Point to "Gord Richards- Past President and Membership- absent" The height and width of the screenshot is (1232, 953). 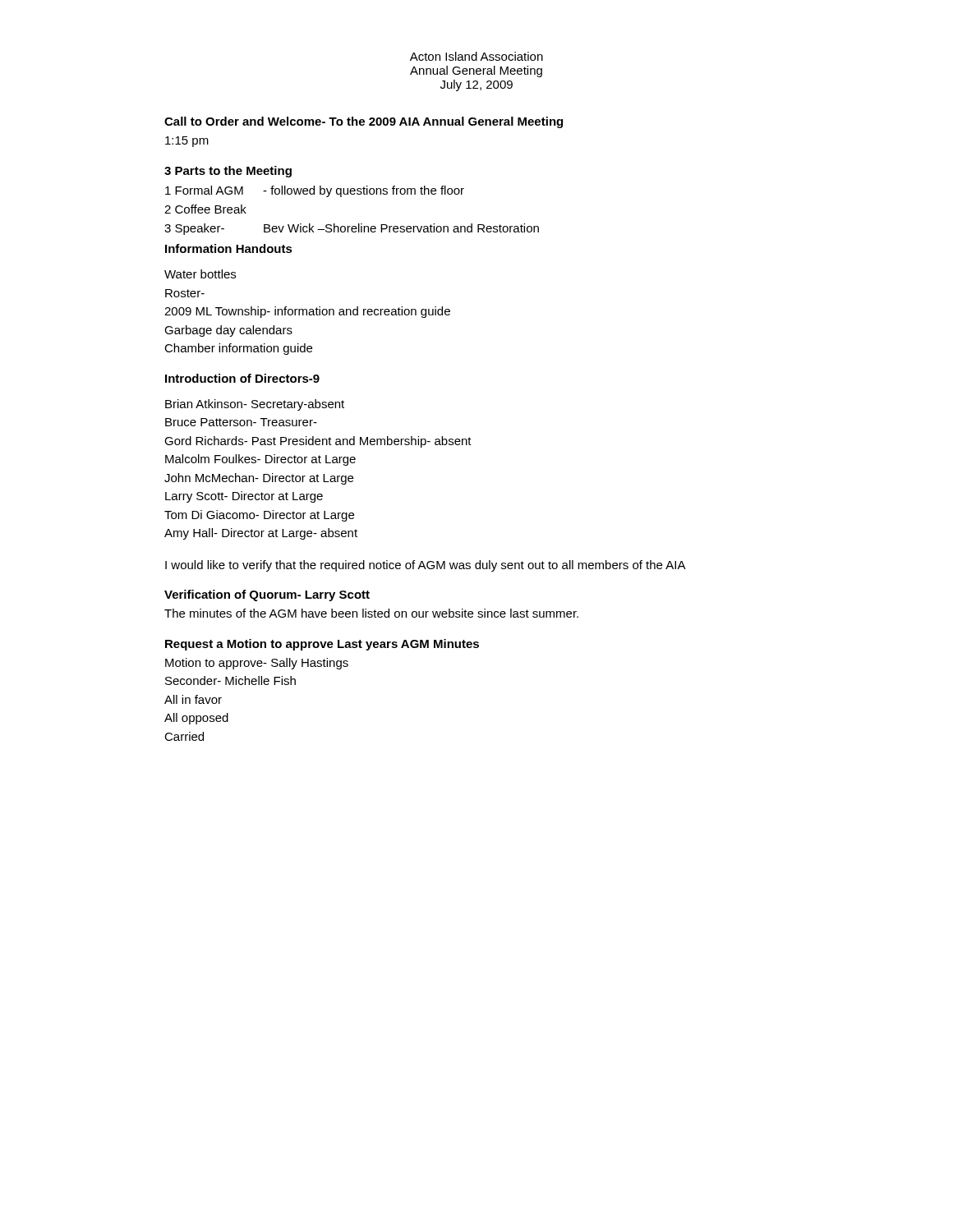[x=318, y=440]
